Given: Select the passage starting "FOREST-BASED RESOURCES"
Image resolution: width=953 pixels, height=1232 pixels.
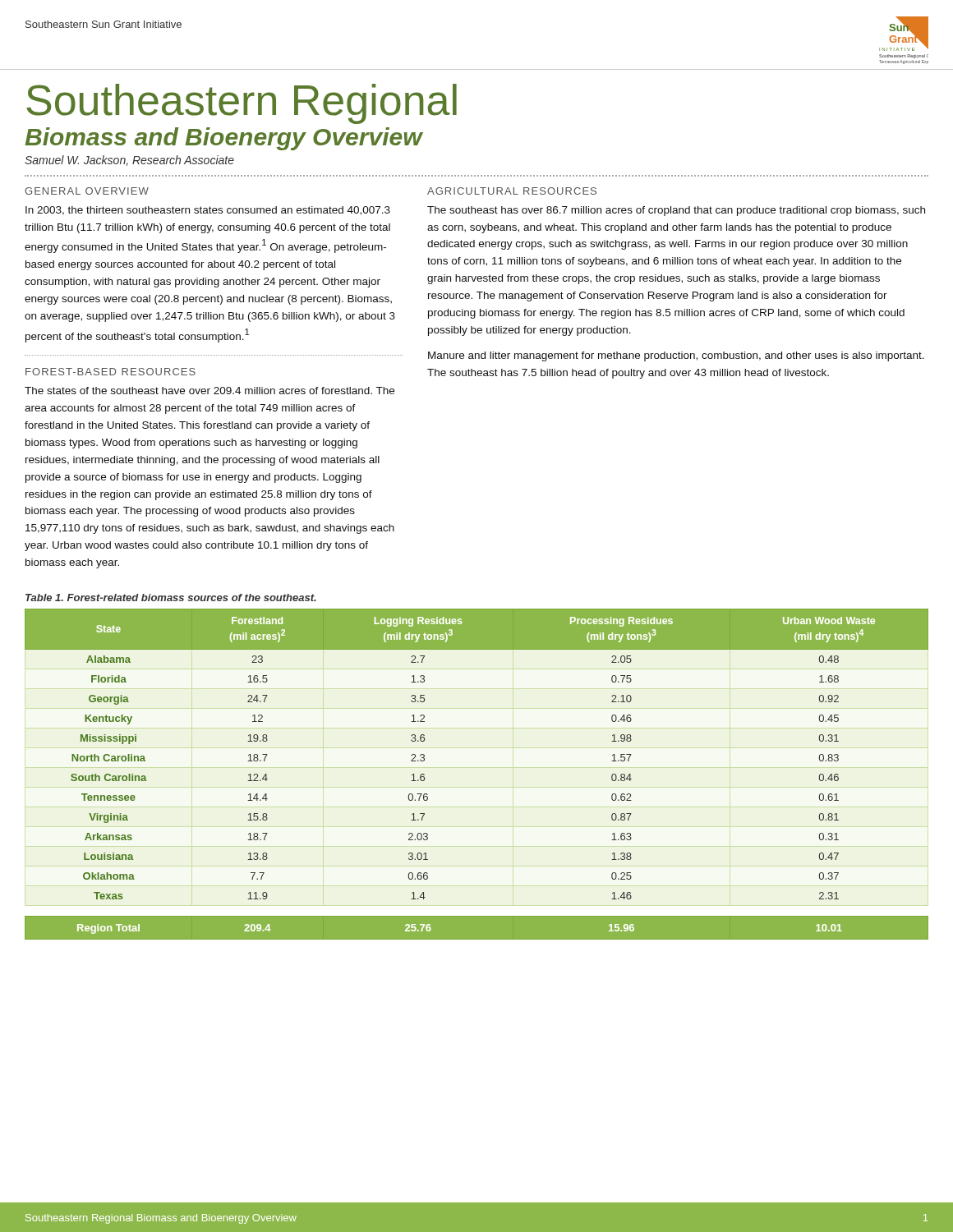Looking at the screenshot, I should pos(111,372).
